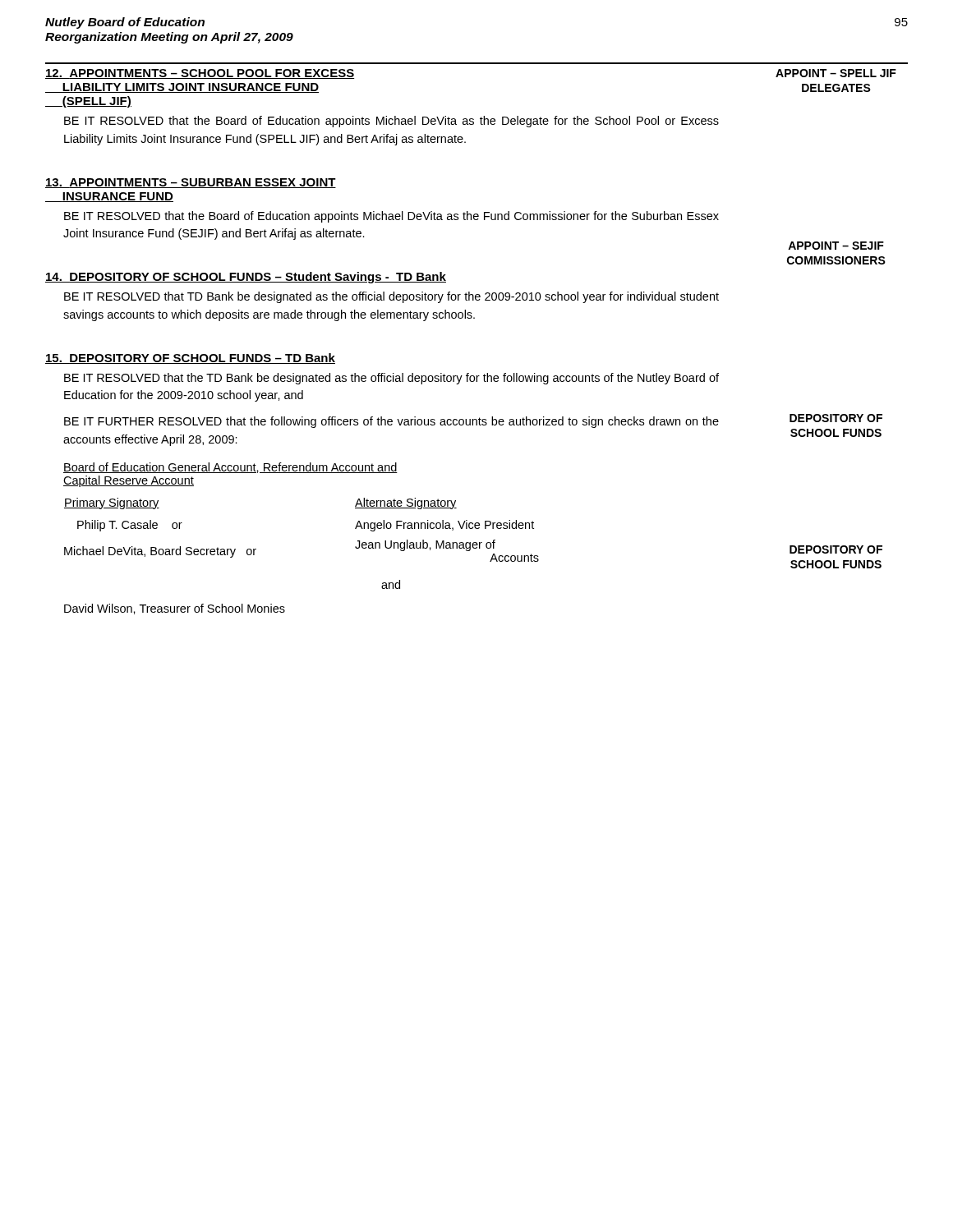
Task: Point to the block starting "Board of Education General Account,"
Action: pyautogui.click(x=230, y=474)
